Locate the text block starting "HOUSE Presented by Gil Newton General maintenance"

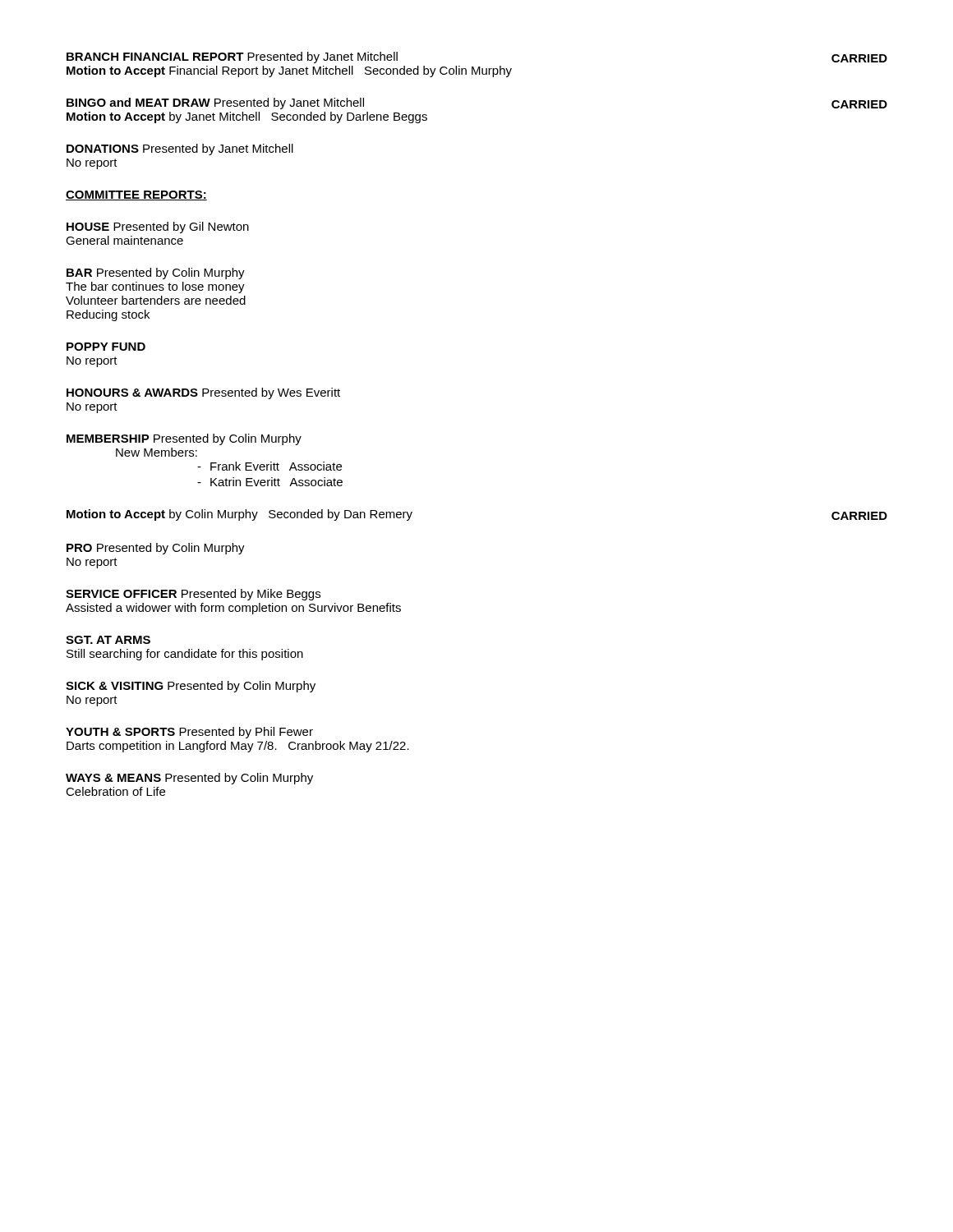(x=158, y=228)
